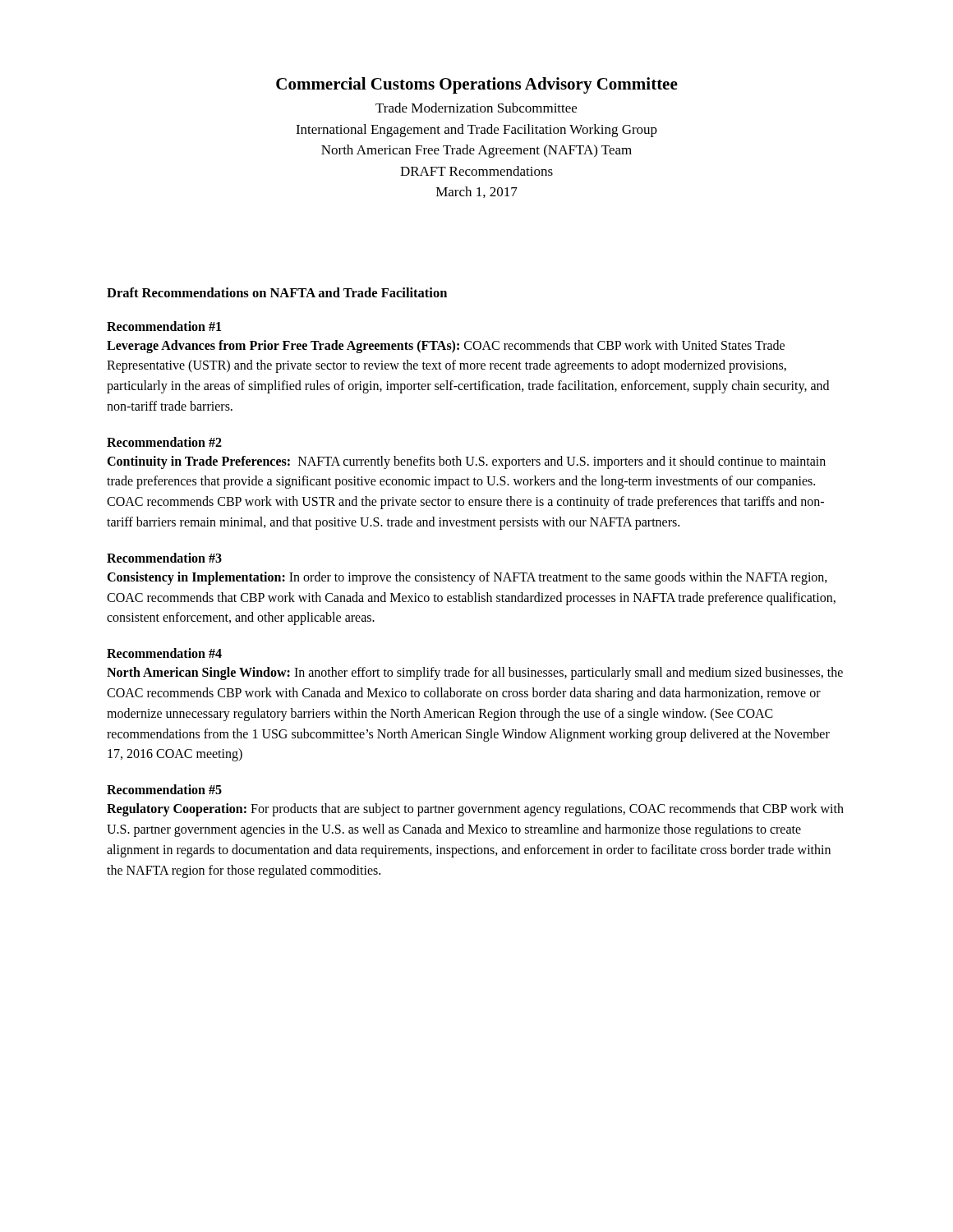Viewport: 953px width, 1232px height.
Task: Select the text block that reads "Recommendation #1 Leverage Advances from Prior"
Action: click(476, 368)
